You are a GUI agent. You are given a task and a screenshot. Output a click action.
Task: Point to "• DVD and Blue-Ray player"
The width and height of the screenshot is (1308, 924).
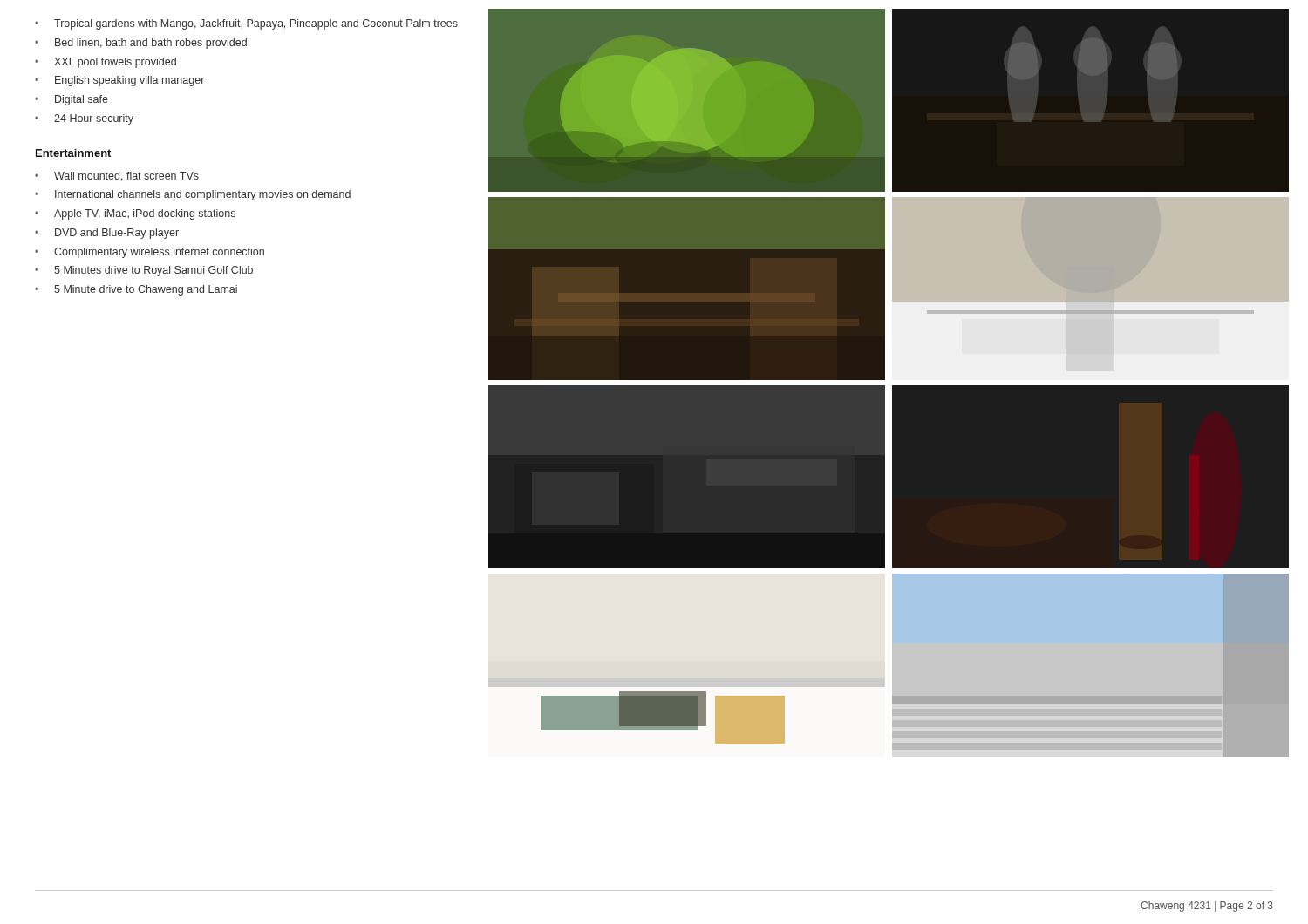(x=107, y=233)
